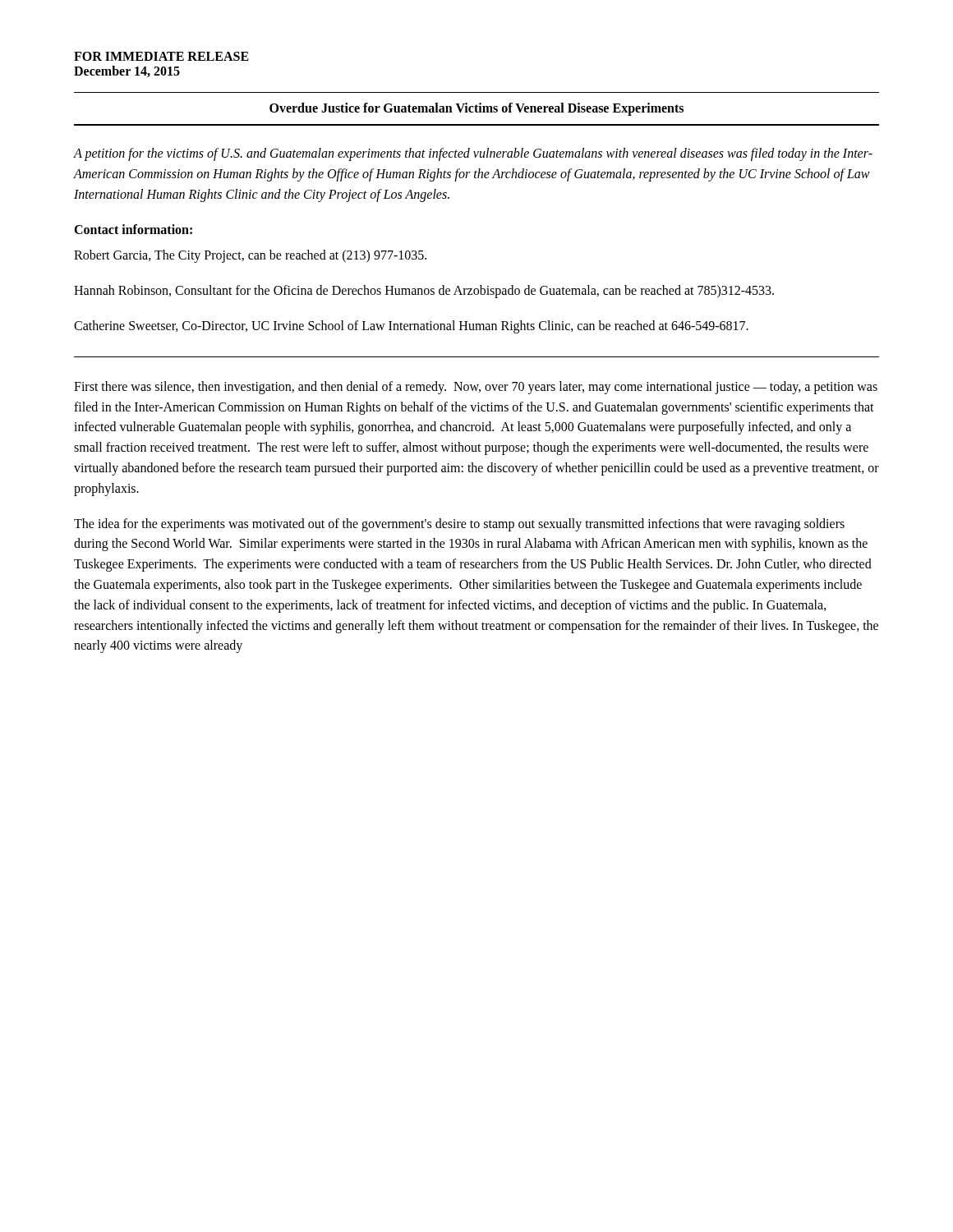Click on the region starting "Catherine Sweetser, Co-Director, UC Irvine"

coord(411,326)
